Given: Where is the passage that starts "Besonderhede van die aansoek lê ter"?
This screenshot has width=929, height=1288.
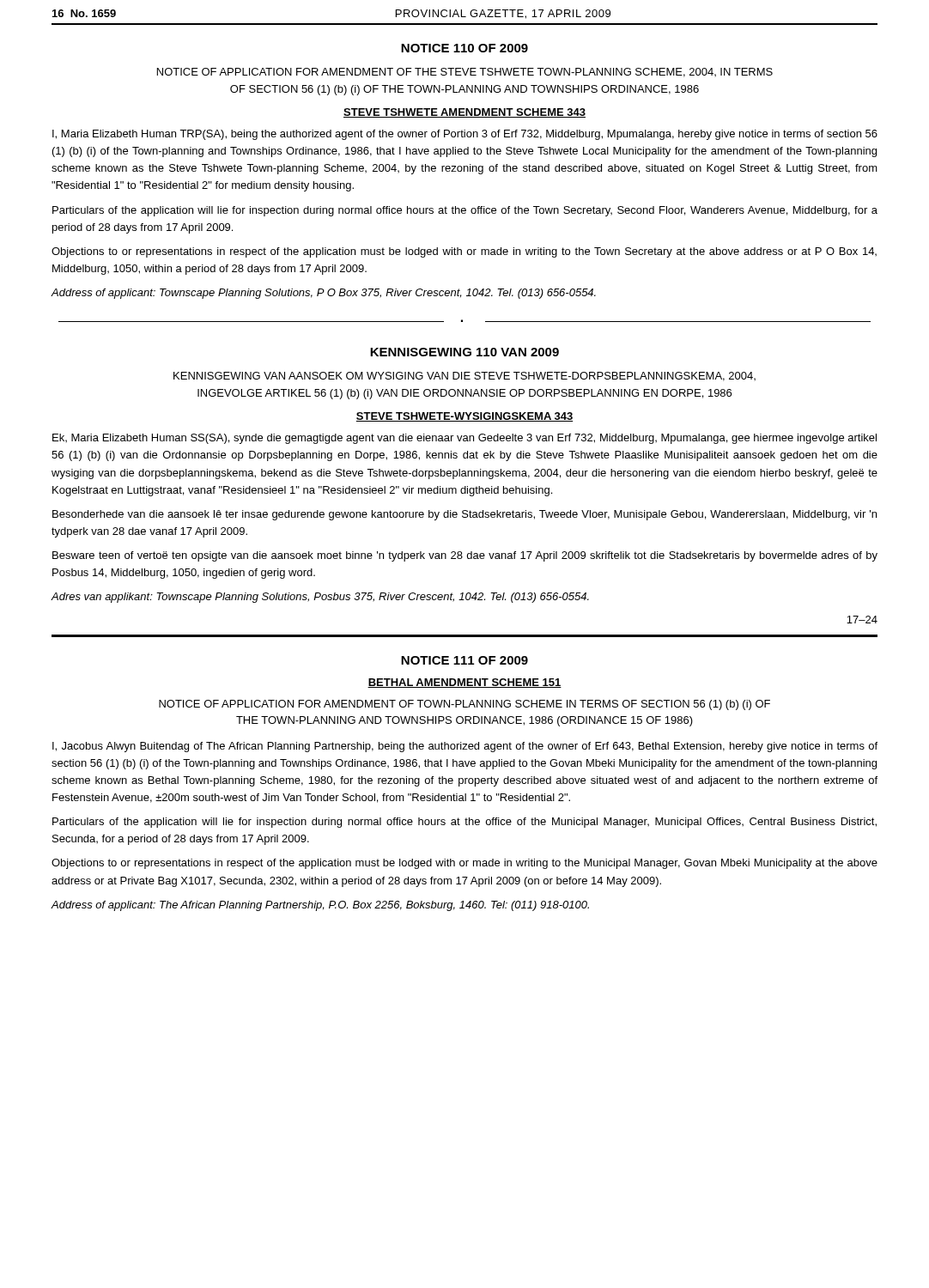Looking at the screenshot, I should 464,522.
